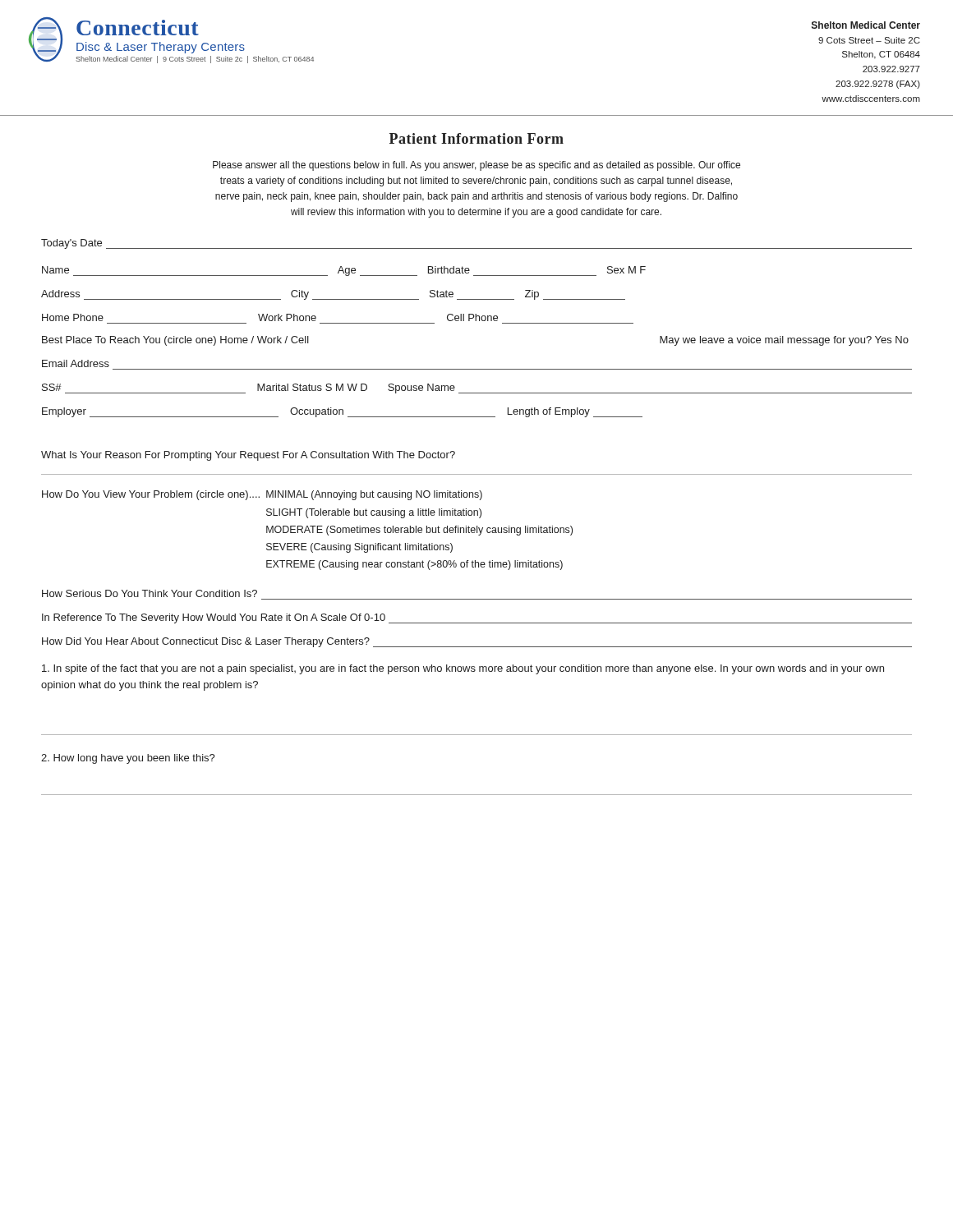This screenshot has height=1232, width=953.
Task: Locate the text block with the text "How long have you been like"
Action: click(x=128, y=758)
